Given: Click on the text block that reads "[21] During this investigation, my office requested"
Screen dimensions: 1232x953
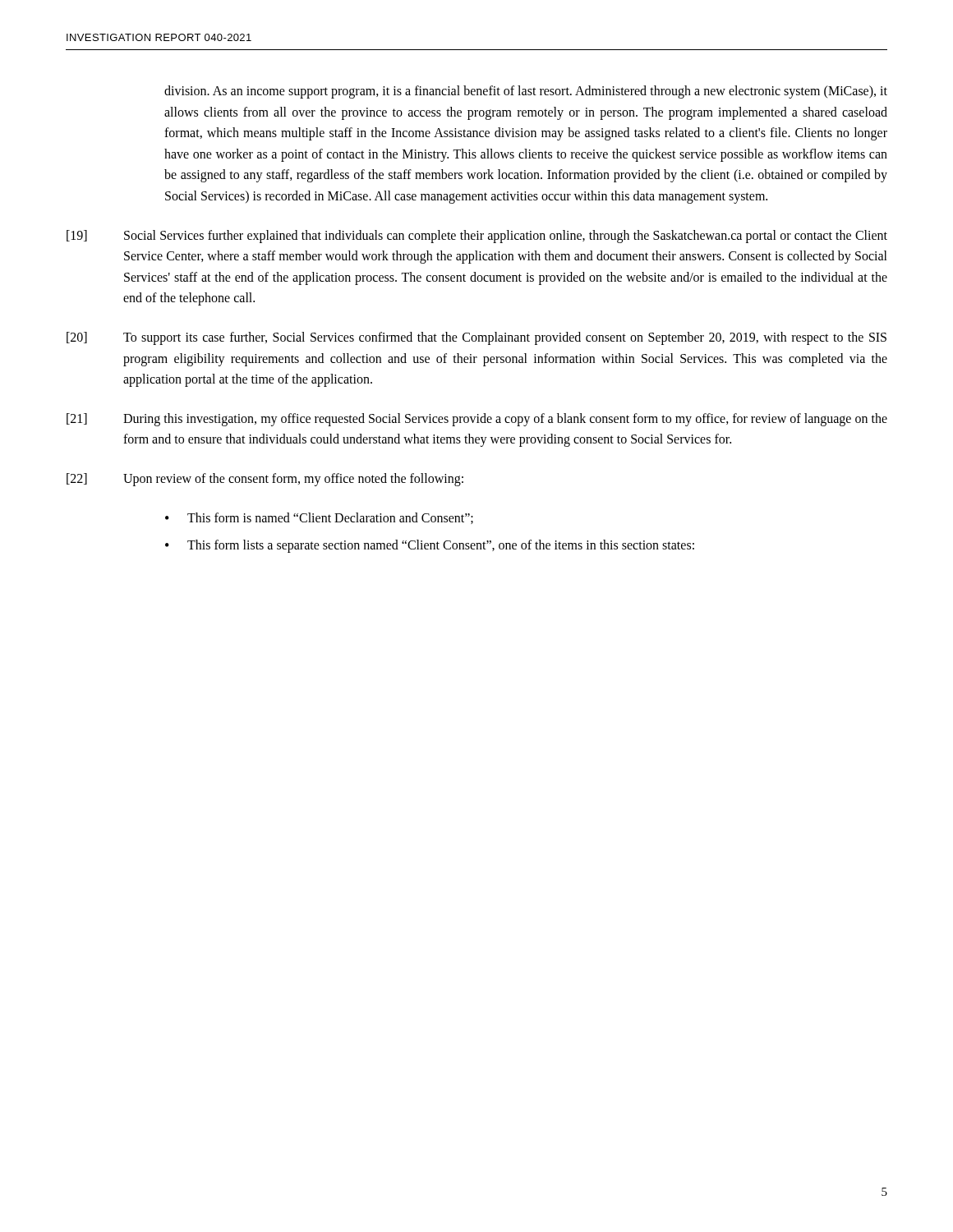Looking at the screenshot, I should (x=476, y=429).
